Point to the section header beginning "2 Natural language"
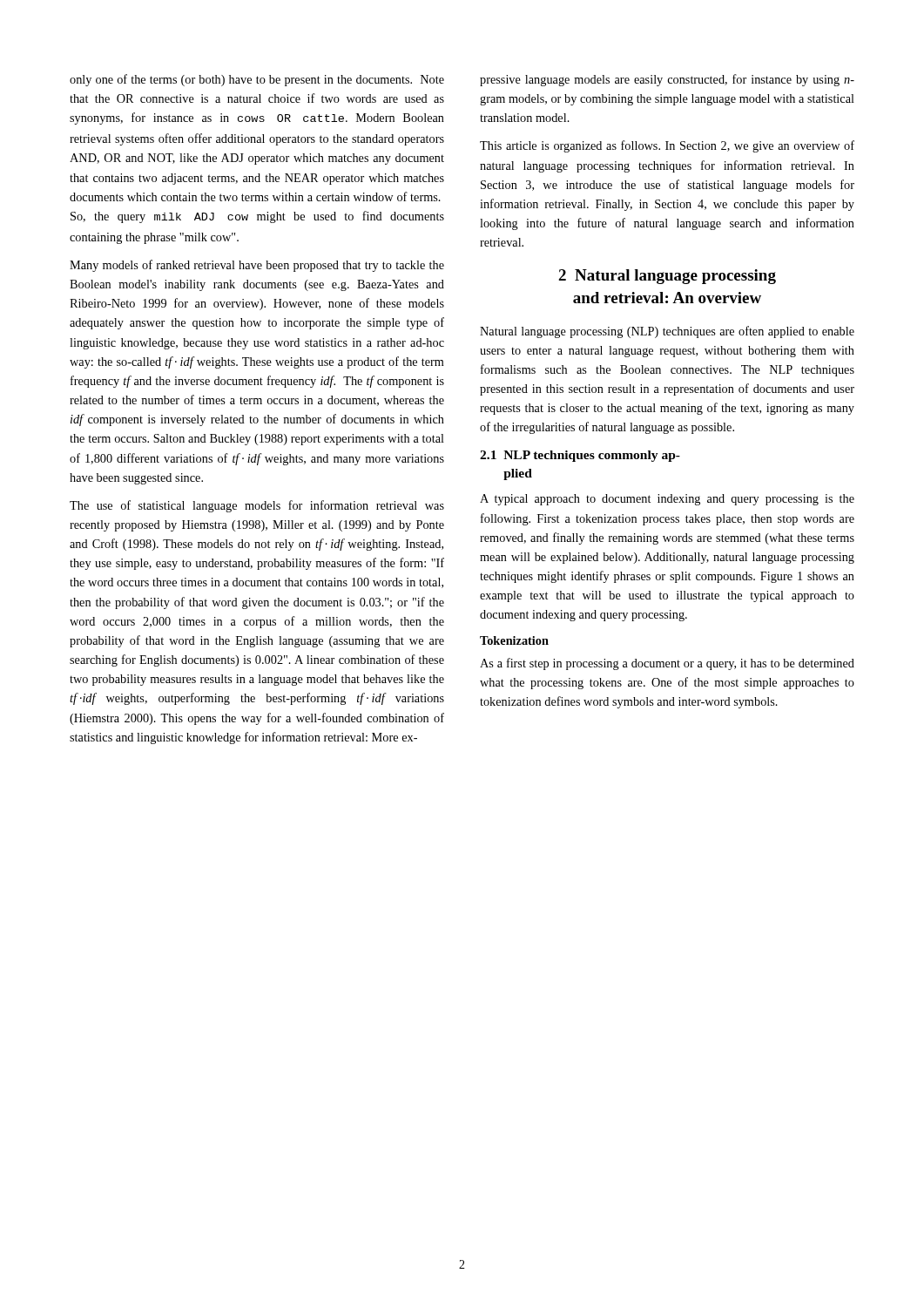 (667, 287)
